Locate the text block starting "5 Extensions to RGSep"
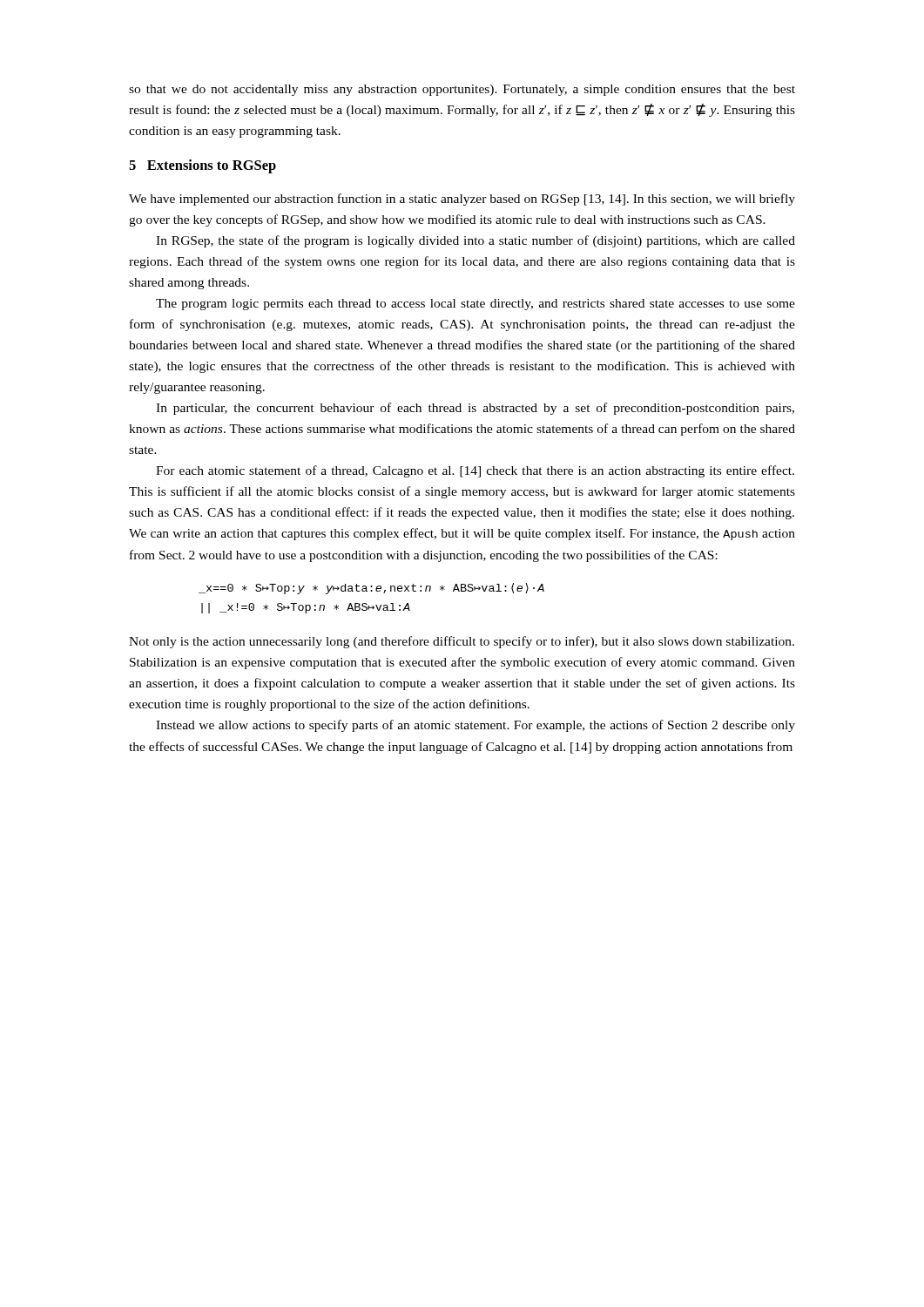The width and height of the screenshot is (924, 1307). pyautogui.click(x=203, y=165)
